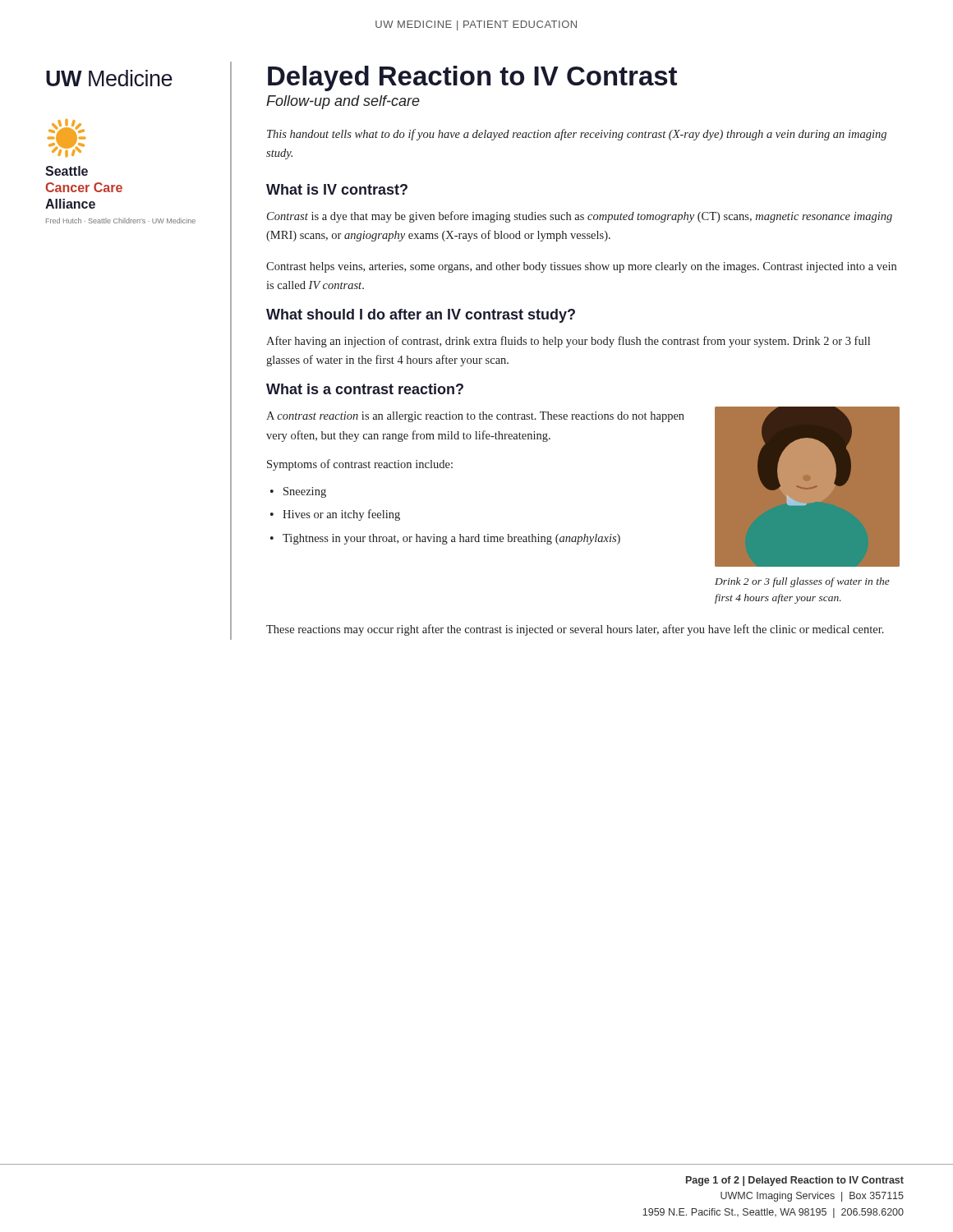Viewport: 953px width, 1232px height.
Task: Select the text block starting "Contrast helps veins, arteries, some organs, and"
Action: [x=582, y=275]
